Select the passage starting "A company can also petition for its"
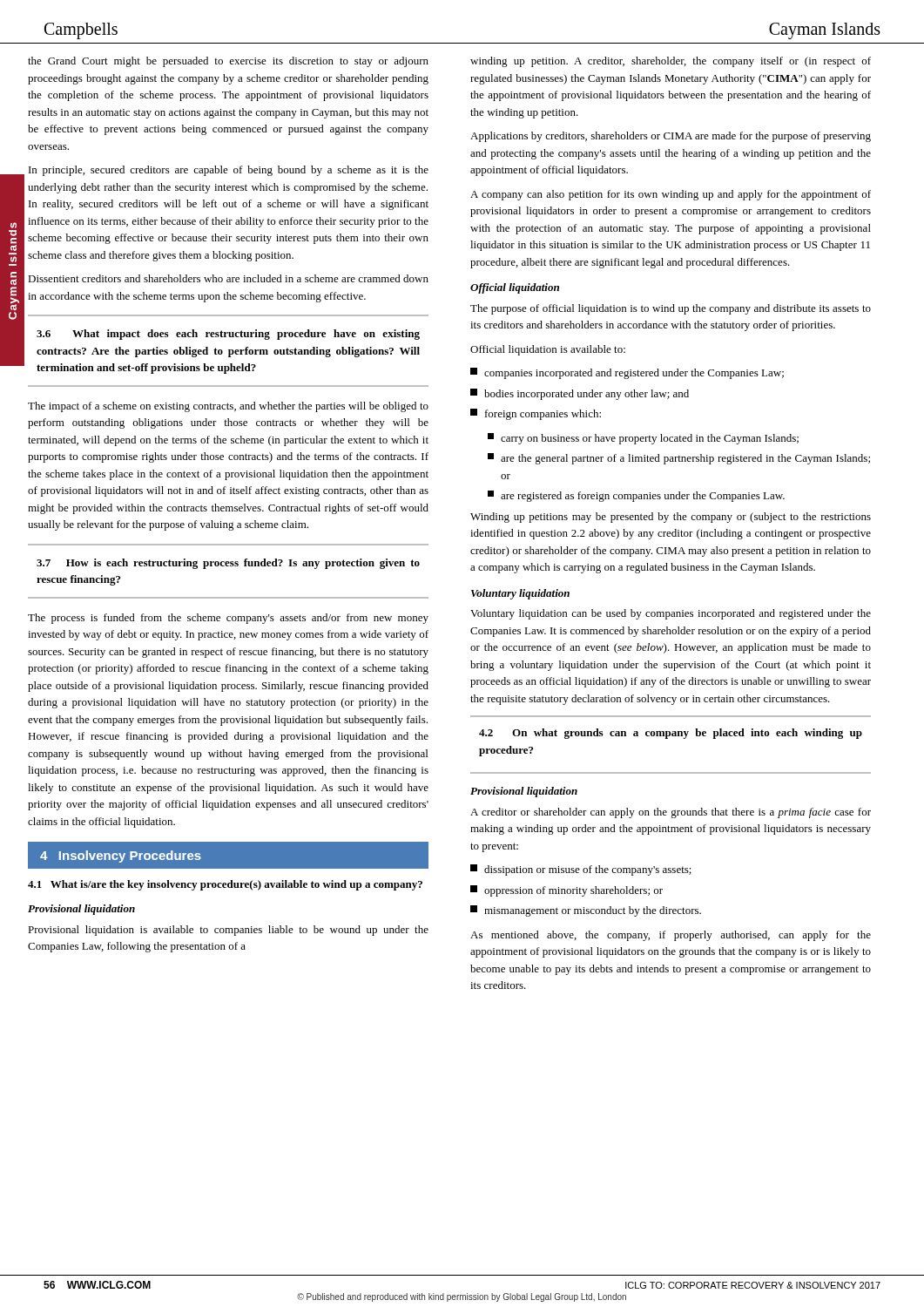The width and height of the screenshot is (924, 1307). pyautogui.click(x=671, y=228)
